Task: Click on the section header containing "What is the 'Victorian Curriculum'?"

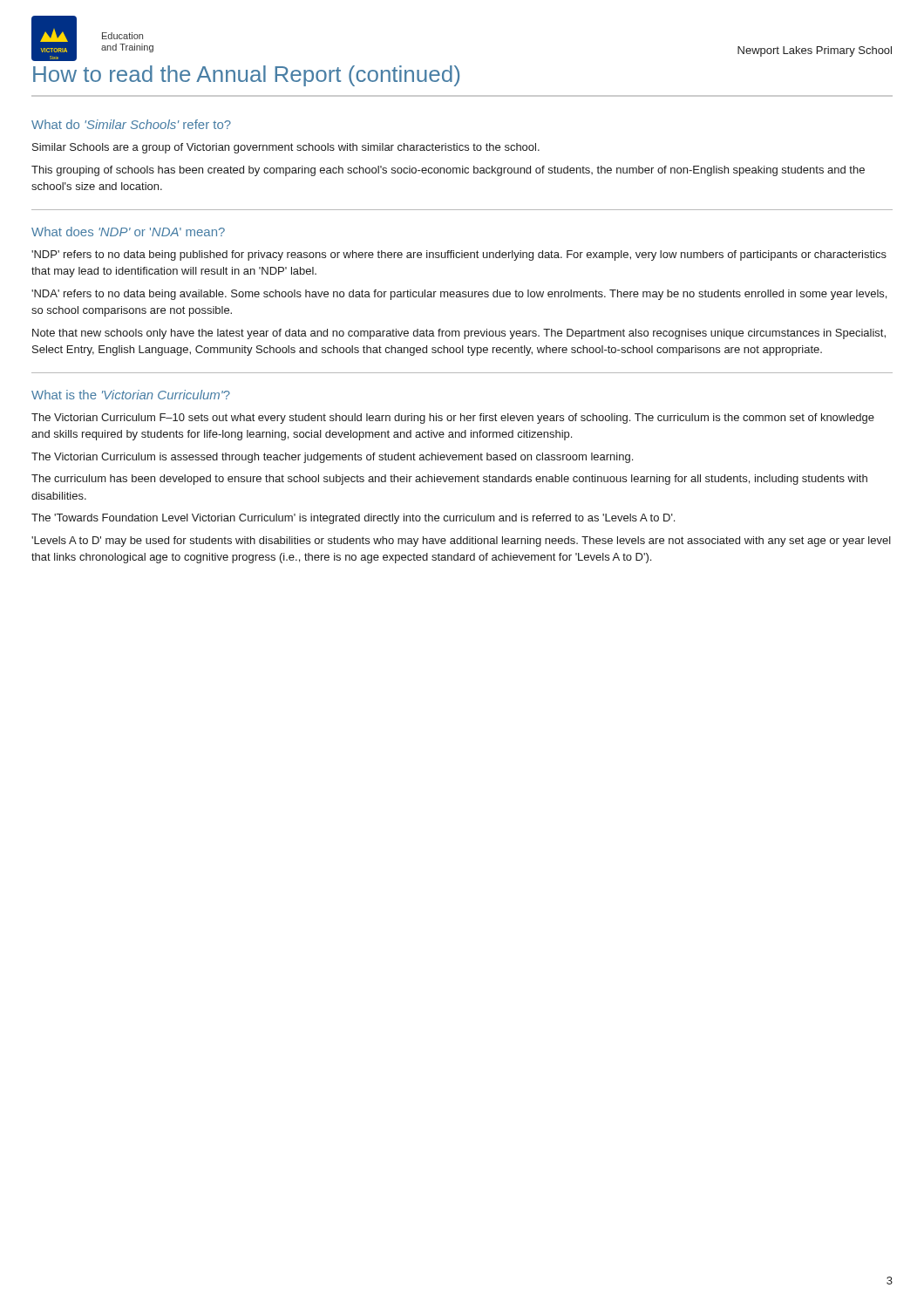Action: pyautogui.click(x=131, y=394)
